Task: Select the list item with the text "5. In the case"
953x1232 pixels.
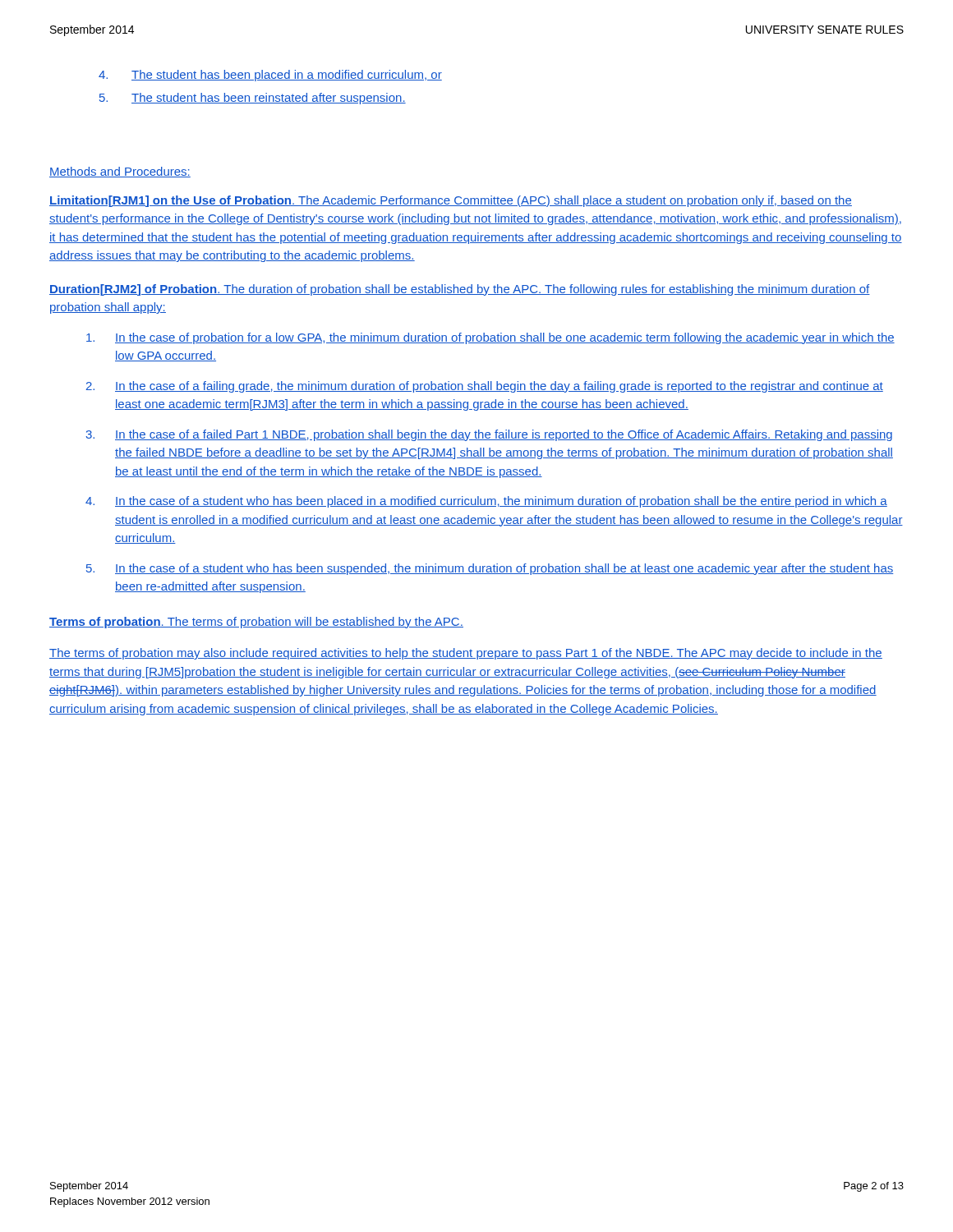Action: (504, 576)
